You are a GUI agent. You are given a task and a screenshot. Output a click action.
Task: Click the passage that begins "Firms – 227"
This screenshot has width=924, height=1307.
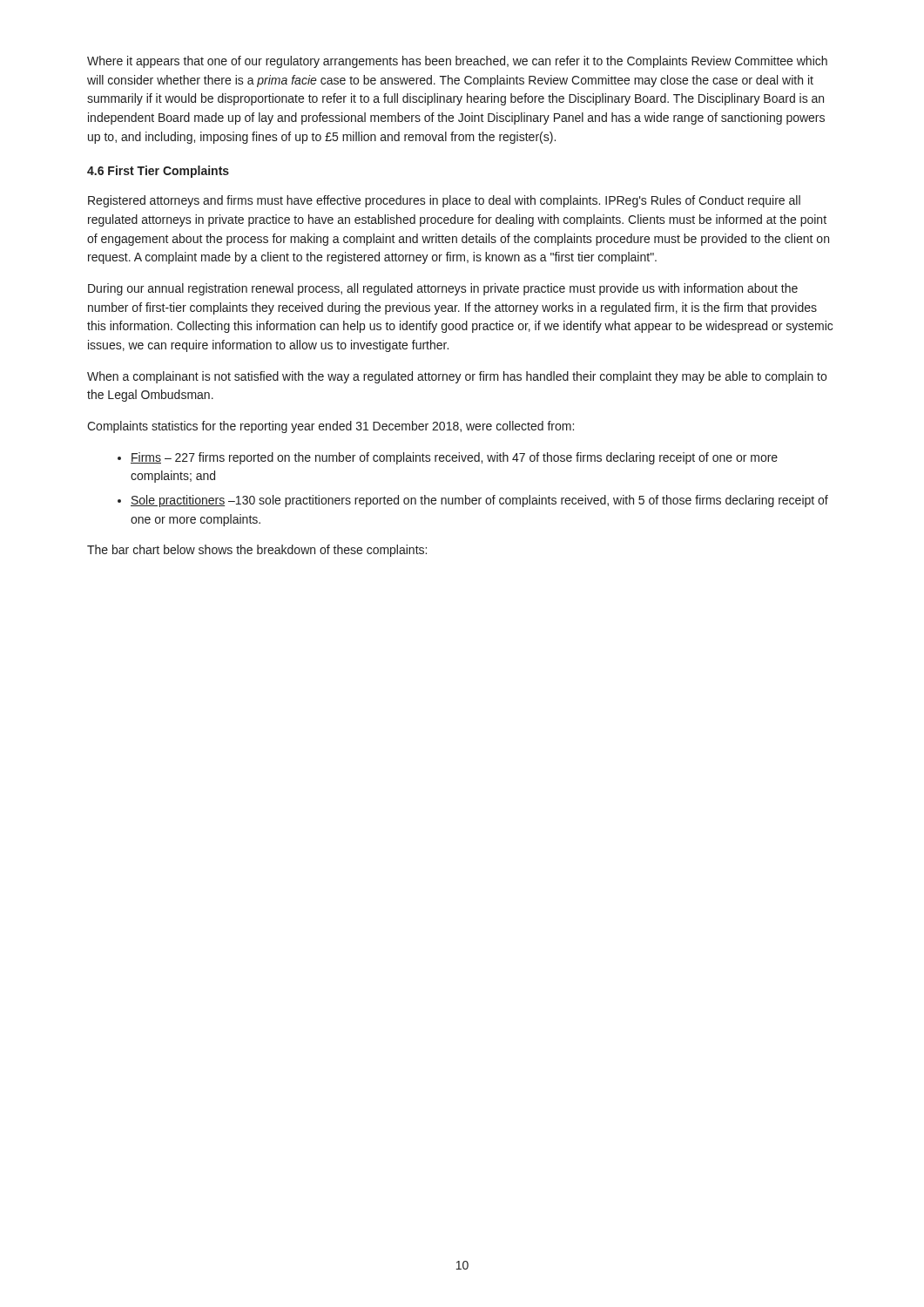[x=454, y=467]
